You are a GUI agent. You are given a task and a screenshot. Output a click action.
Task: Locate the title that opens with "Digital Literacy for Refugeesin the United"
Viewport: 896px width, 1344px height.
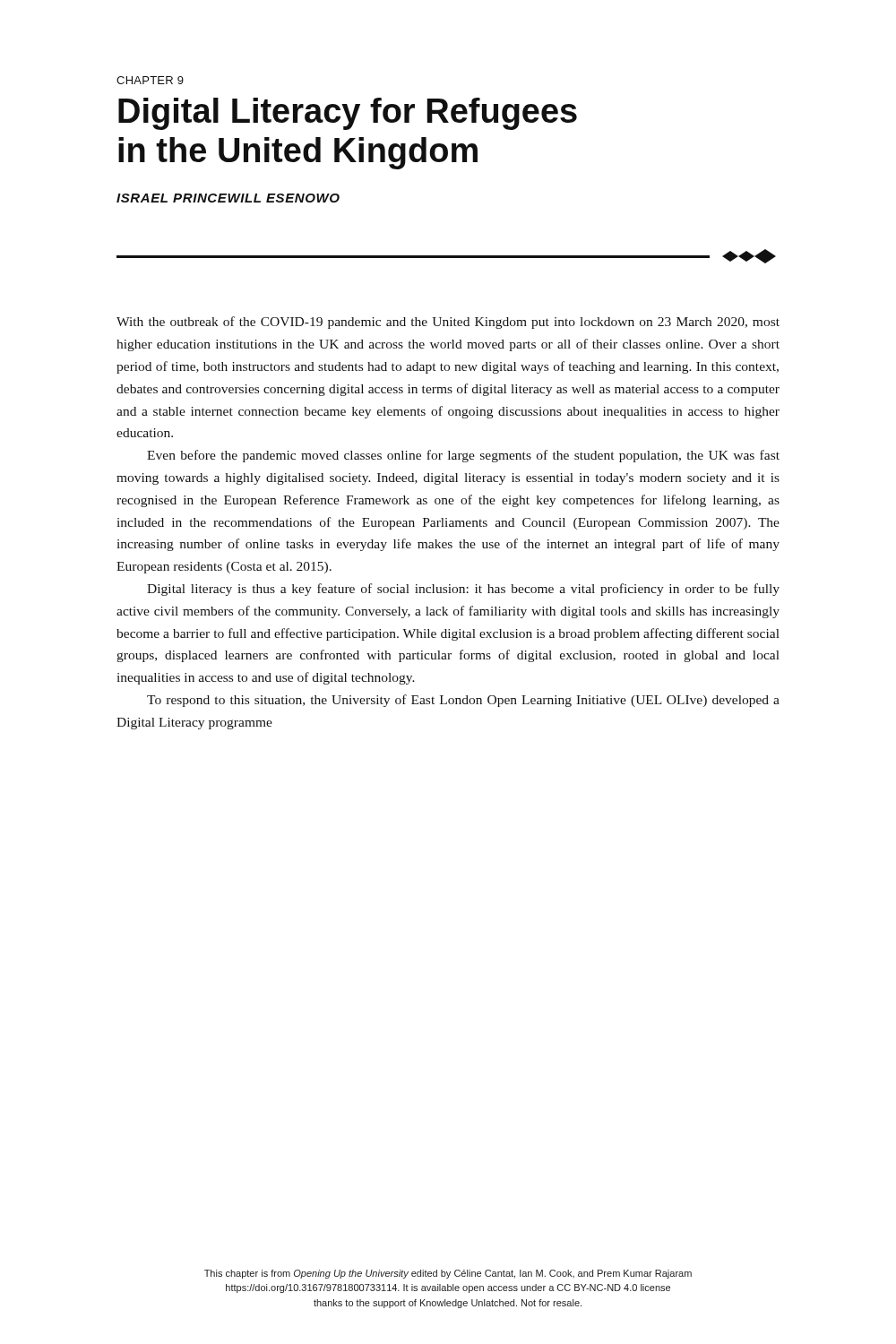coord(448,131)
